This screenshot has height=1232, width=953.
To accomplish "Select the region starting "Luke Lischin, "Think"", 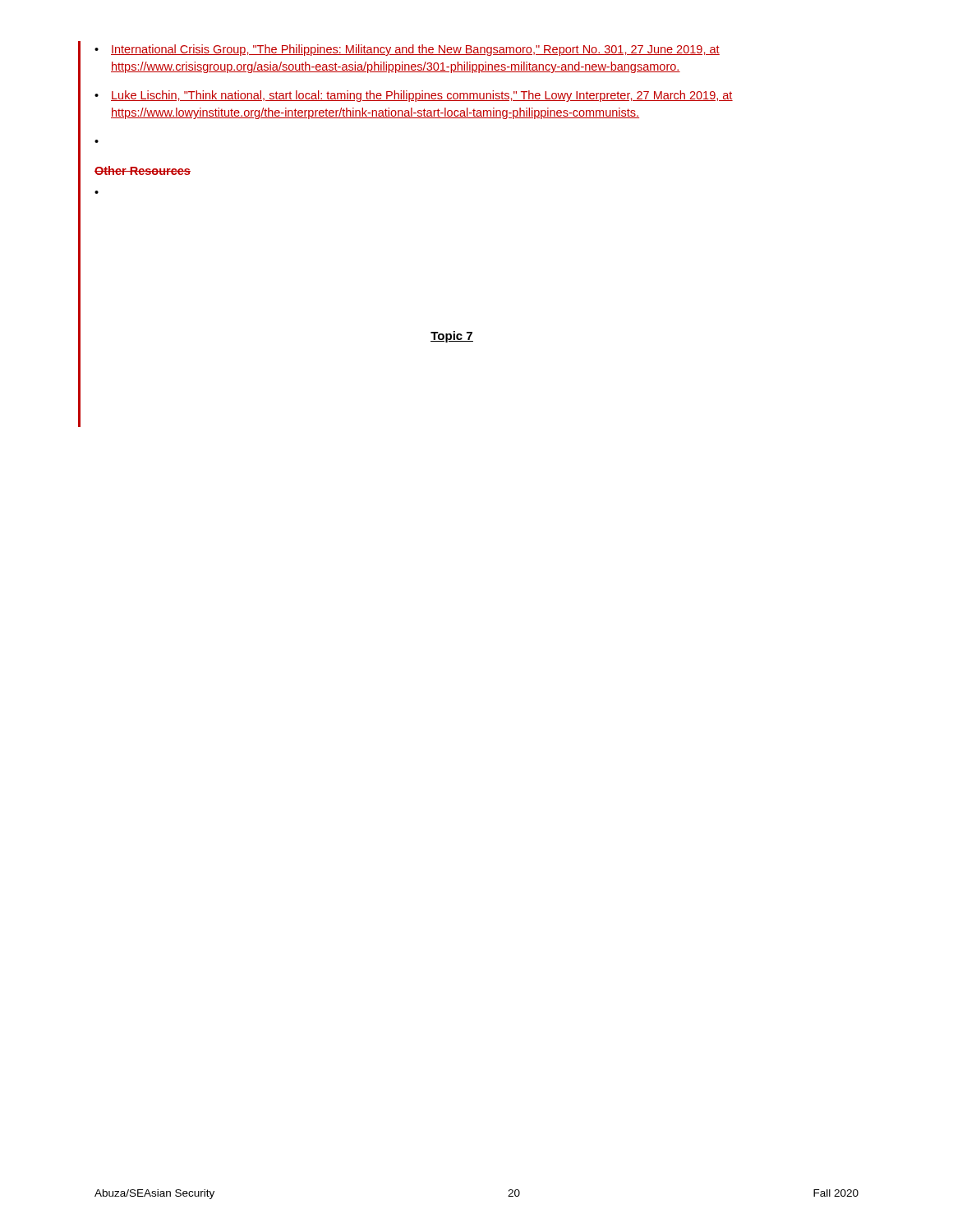I will [422, 104].
